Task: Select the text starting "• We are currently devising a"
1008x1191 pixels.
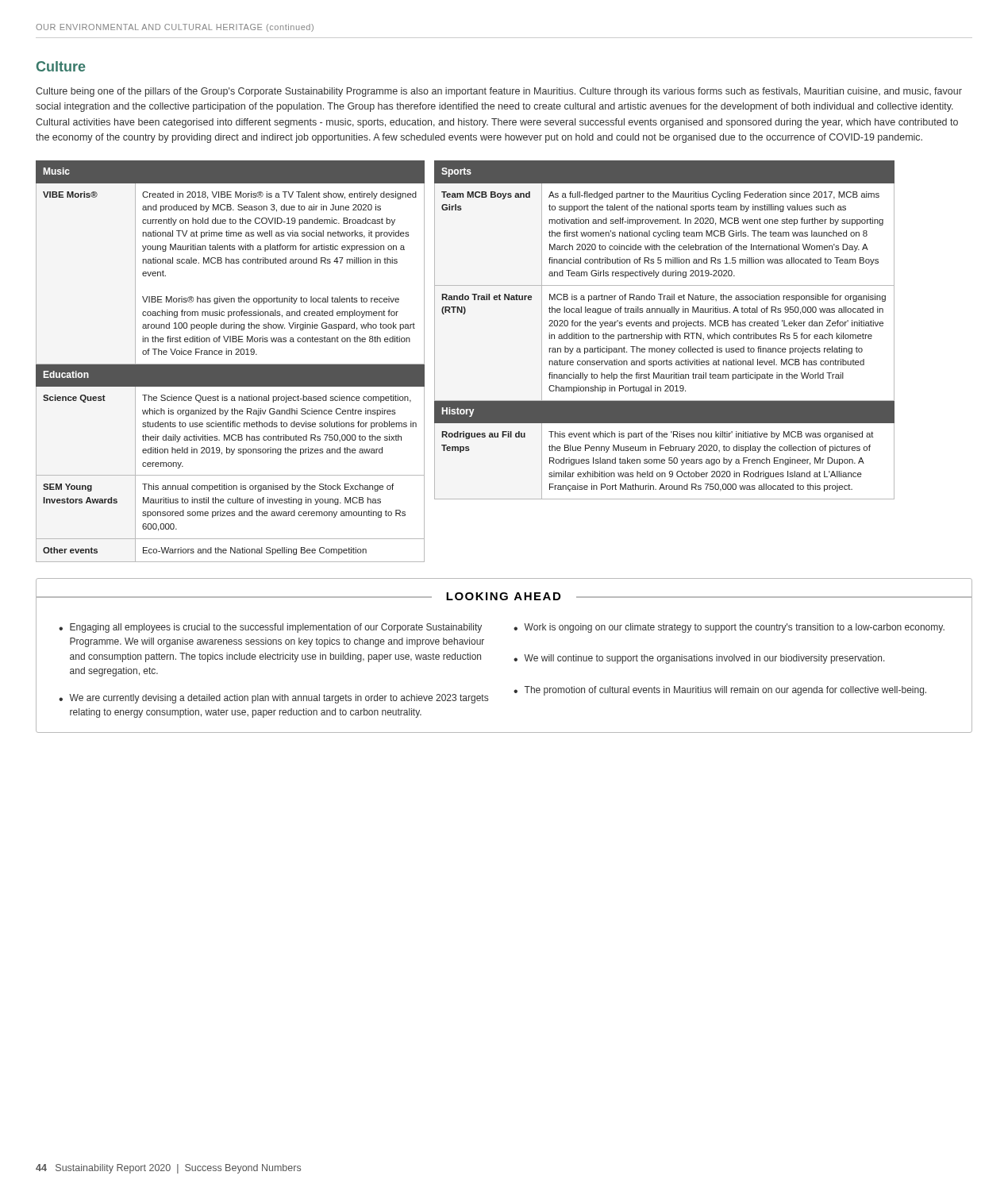Action: click(x=277, y=705)
